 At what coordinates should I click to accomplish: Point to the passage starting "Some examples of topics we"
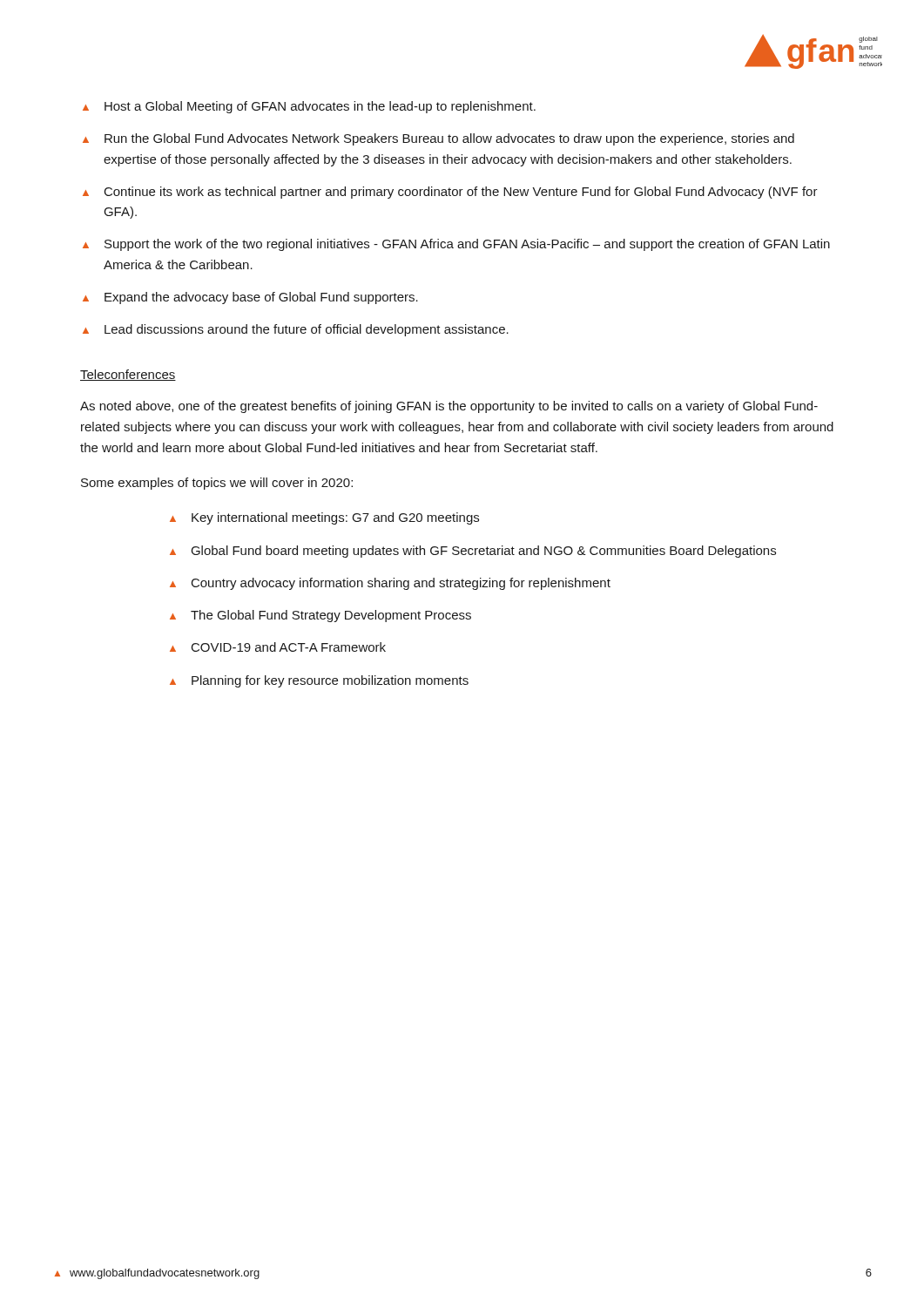[217, 482]
